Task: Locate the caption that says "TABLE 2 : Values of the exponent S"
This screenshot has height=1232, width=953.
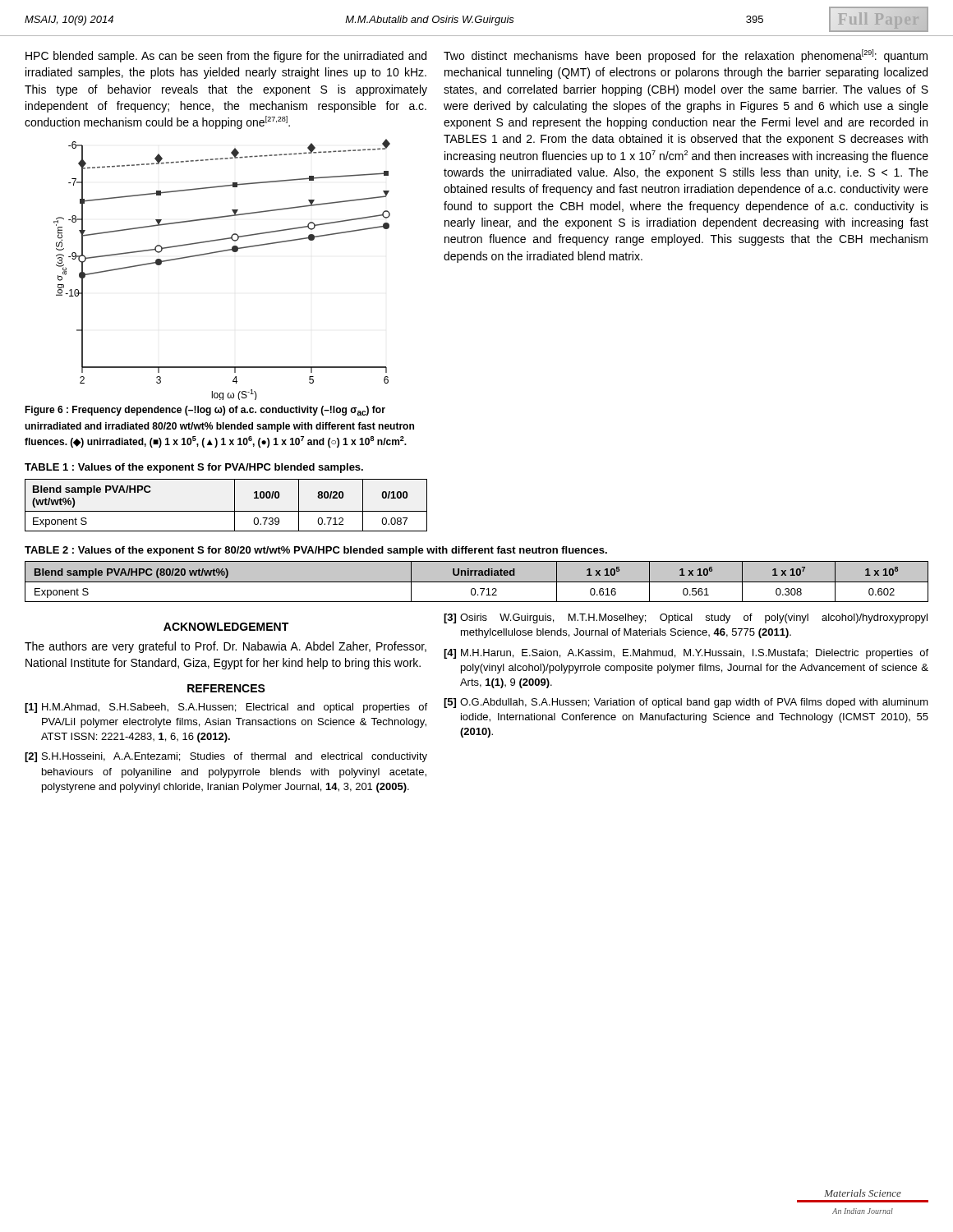Action: point(316,550)
